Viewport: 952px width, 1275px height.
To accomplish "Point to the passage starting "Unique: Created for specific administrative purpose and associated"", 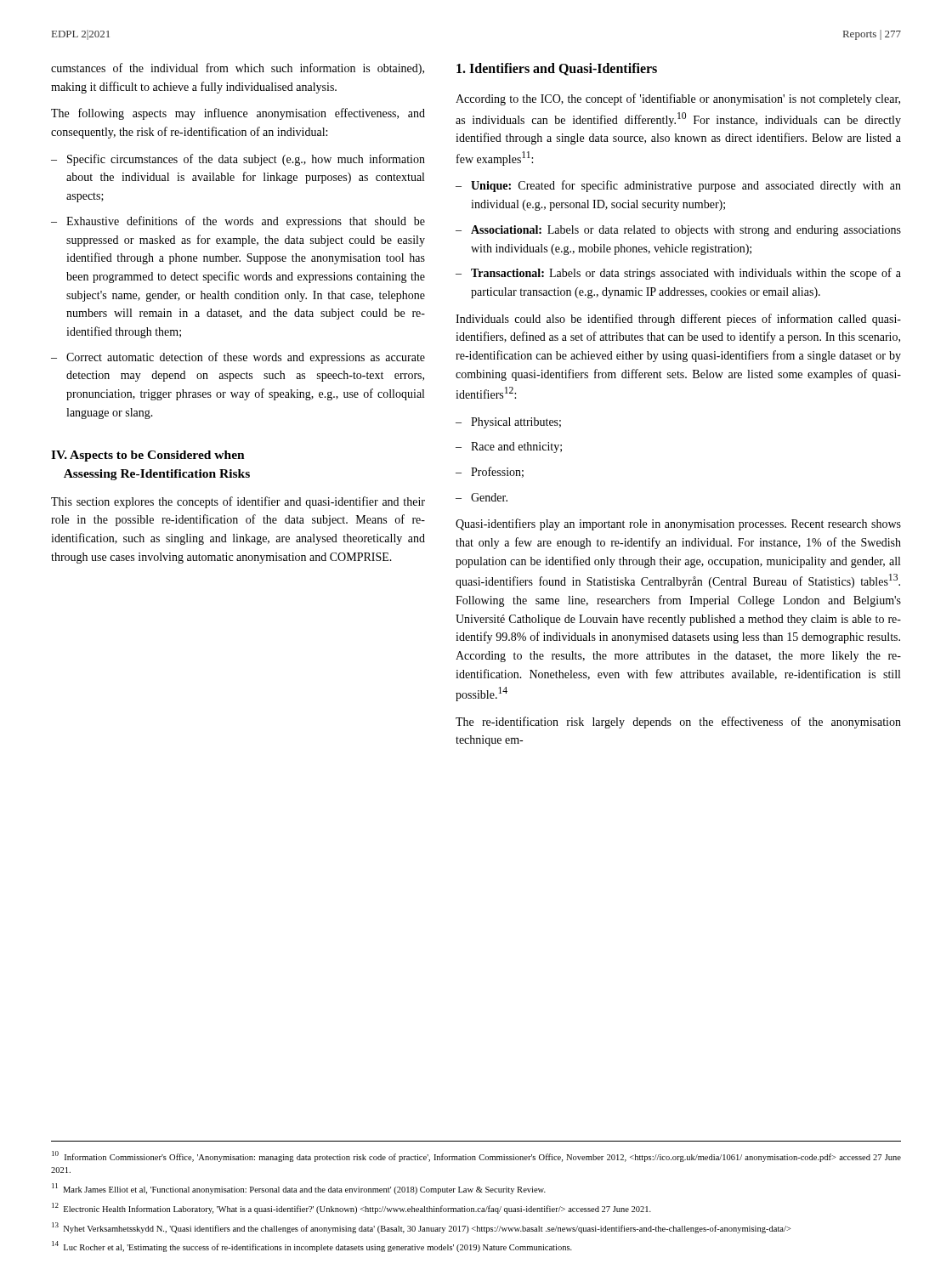I will [x=686, y=195].
